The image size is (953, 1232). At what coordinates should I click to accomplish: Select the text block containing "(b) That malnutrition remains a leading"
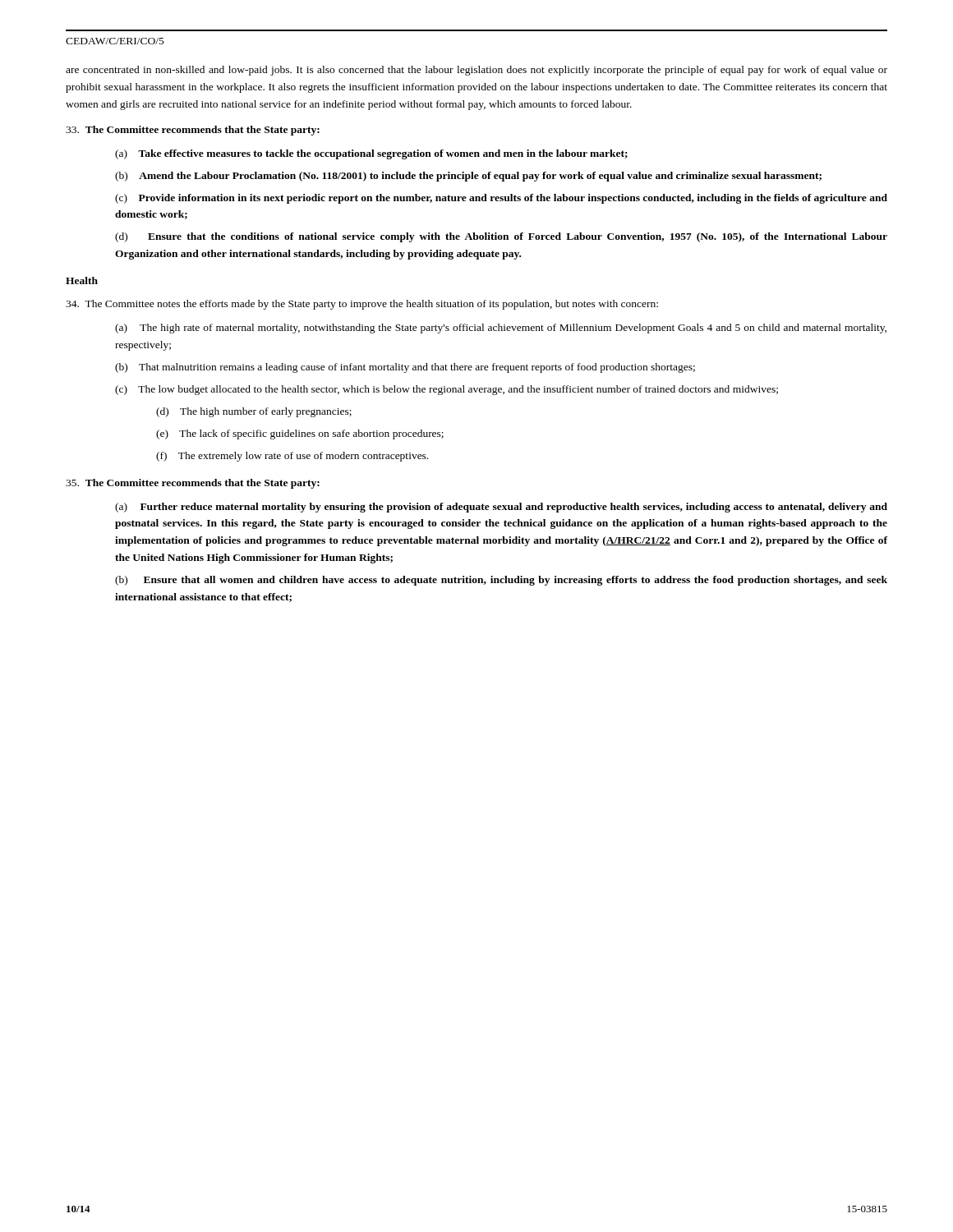(405, 367)
